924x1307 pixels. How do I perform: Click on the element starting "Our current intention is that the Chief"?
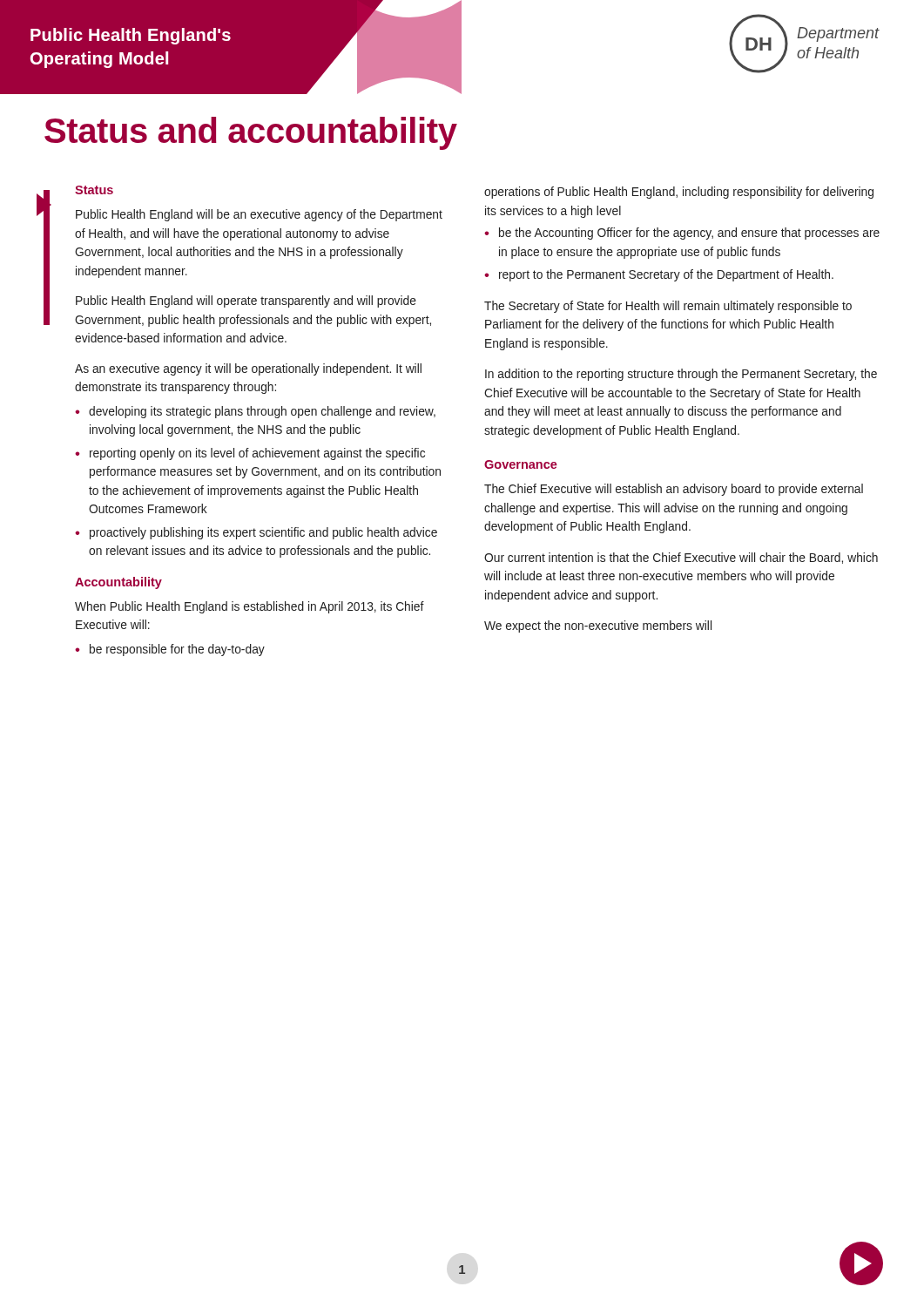coord(681,577)
